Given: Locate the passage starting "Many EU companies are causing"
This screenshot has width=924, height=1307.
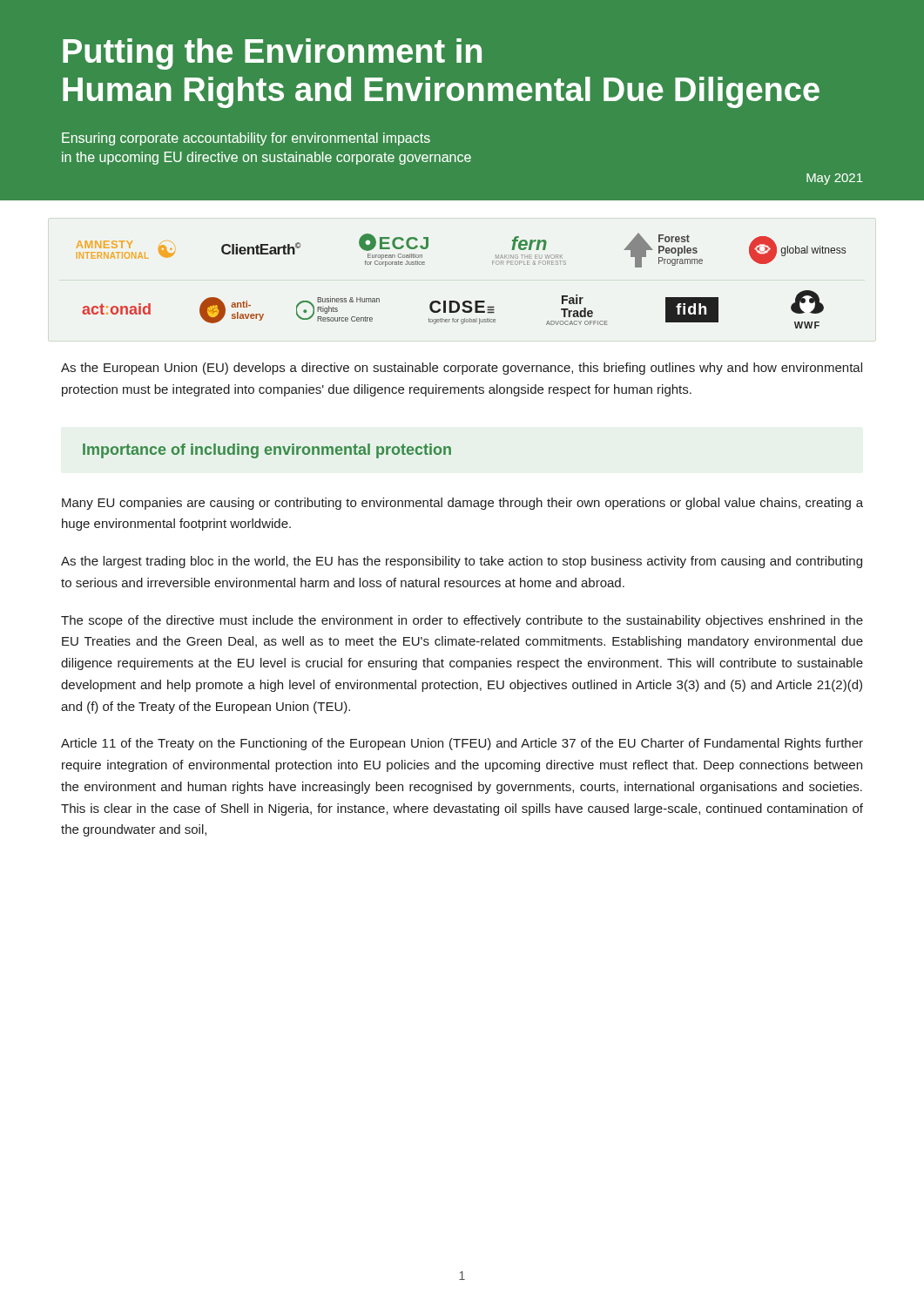Looking at the screenshot, I should click(x=462, y=513).
